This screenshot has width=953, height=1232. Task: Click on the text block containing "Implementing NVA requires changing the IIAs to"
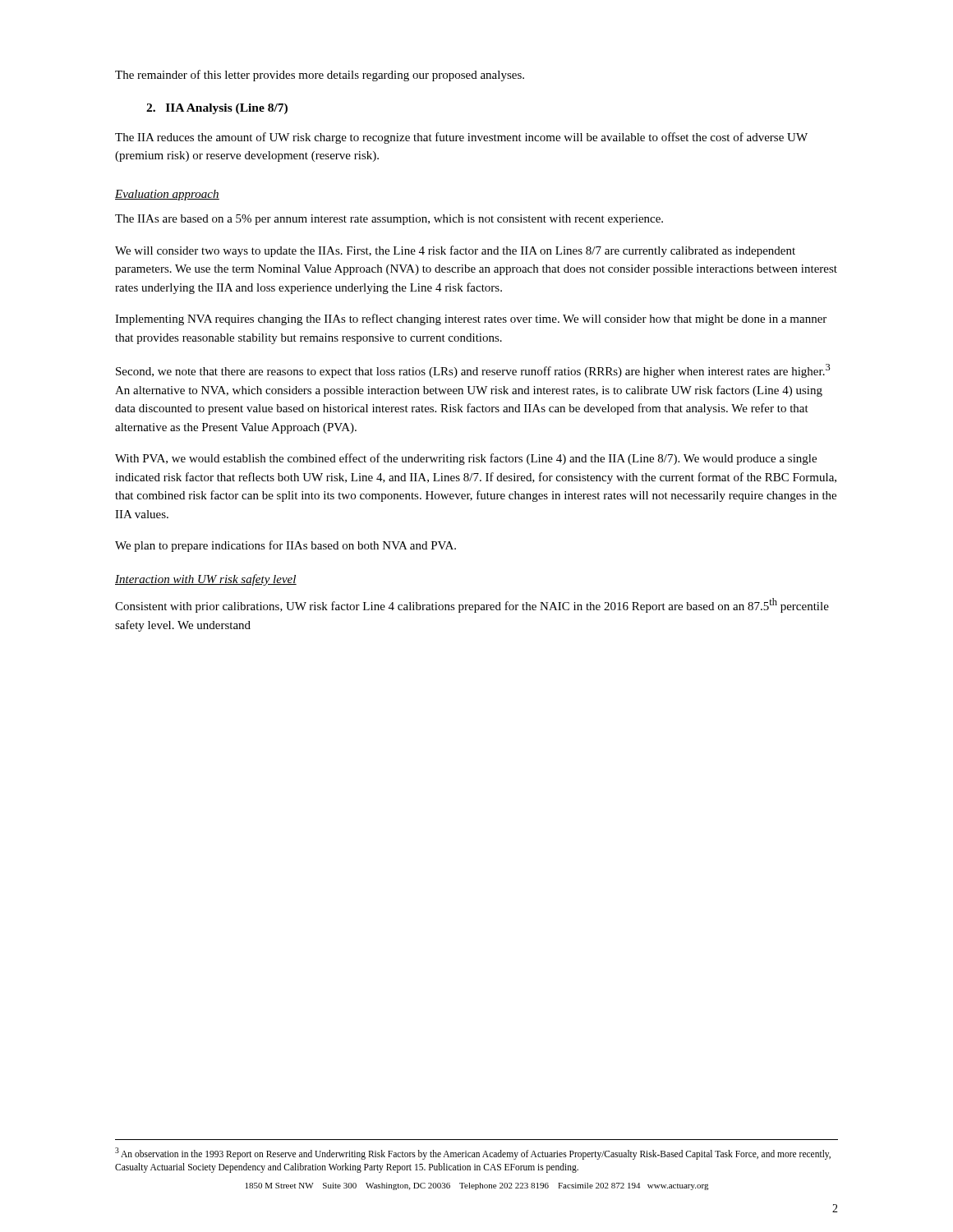tap(476, 328)
